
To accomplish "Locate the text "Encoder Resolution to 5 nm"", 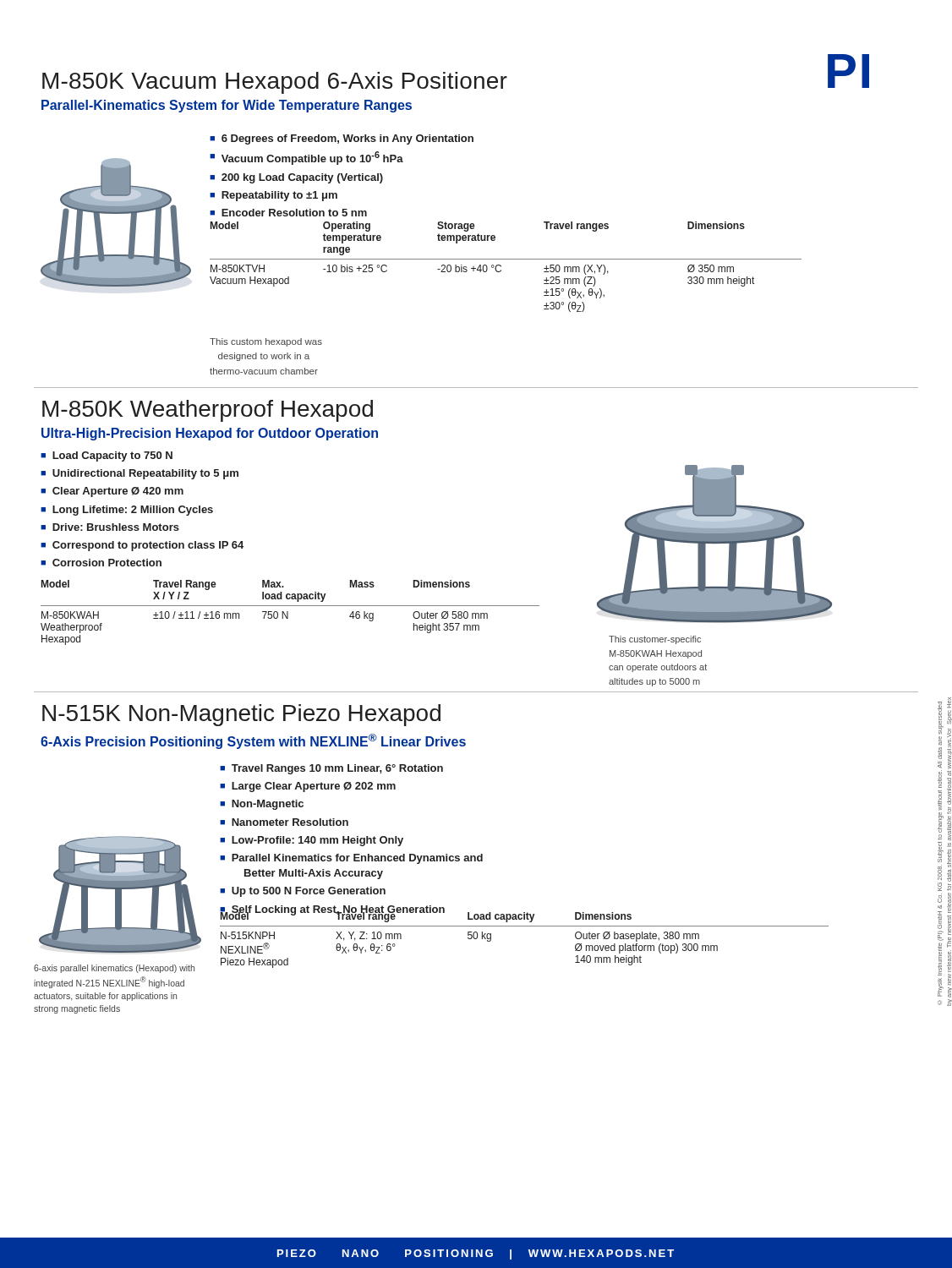I will tap(294, 213).
